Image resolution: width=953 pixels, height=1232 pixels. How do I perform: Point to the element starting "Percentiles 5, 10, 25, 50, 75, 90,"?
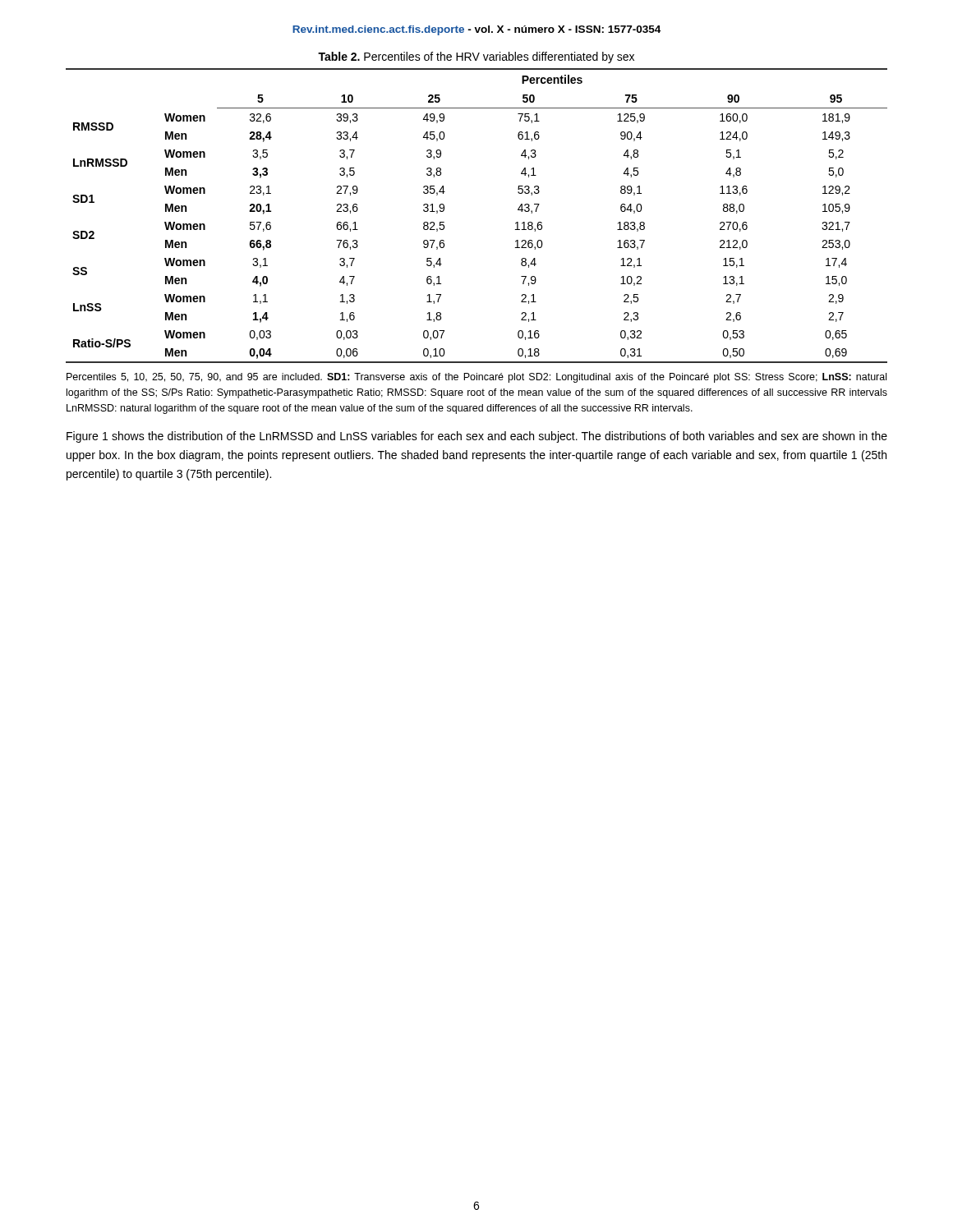476,392
